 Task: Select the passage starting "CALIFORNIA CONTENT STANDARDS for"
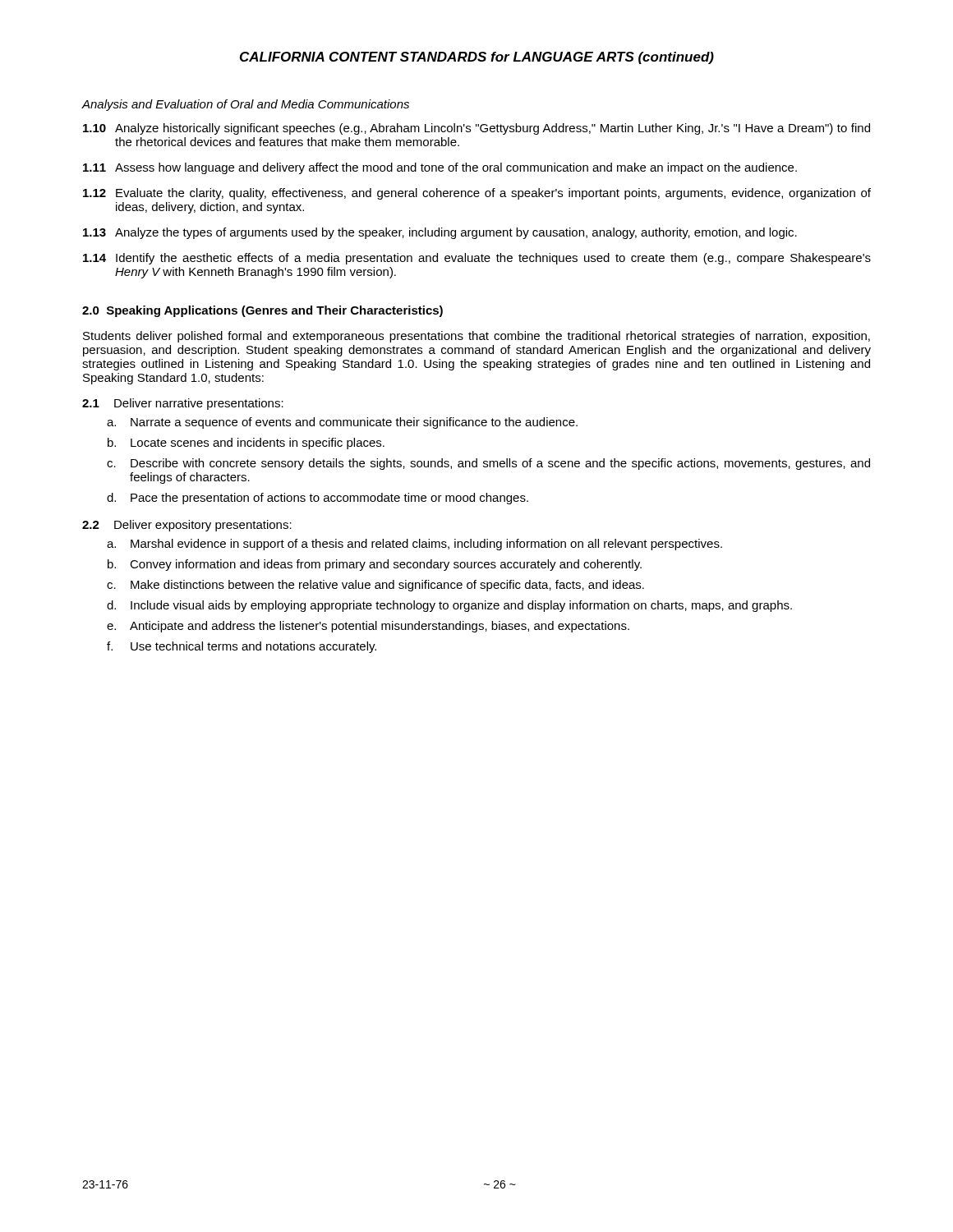pos(476,57)
